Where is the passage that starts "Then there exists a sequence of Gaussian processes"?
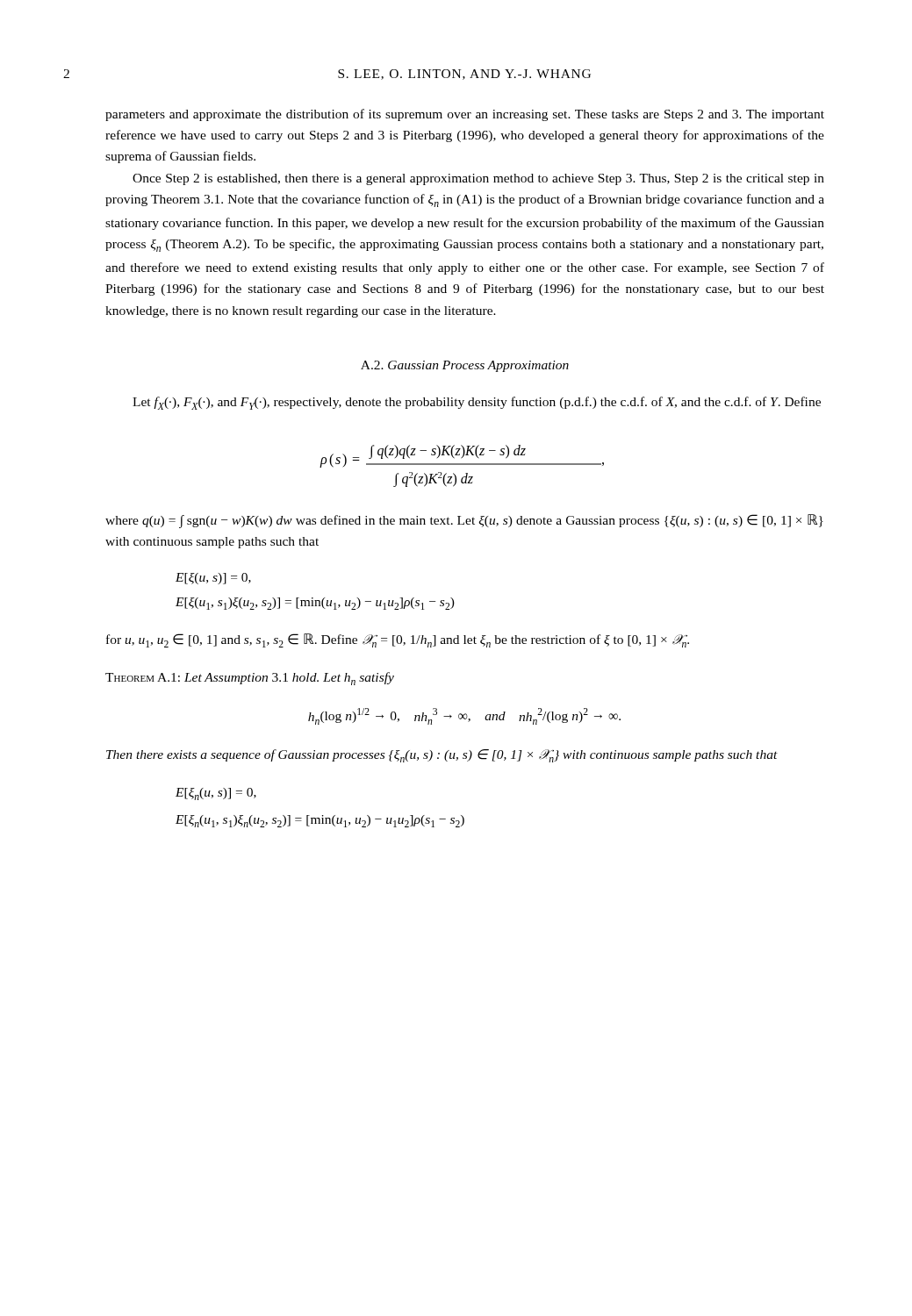912x1316 pixels. 441,756
